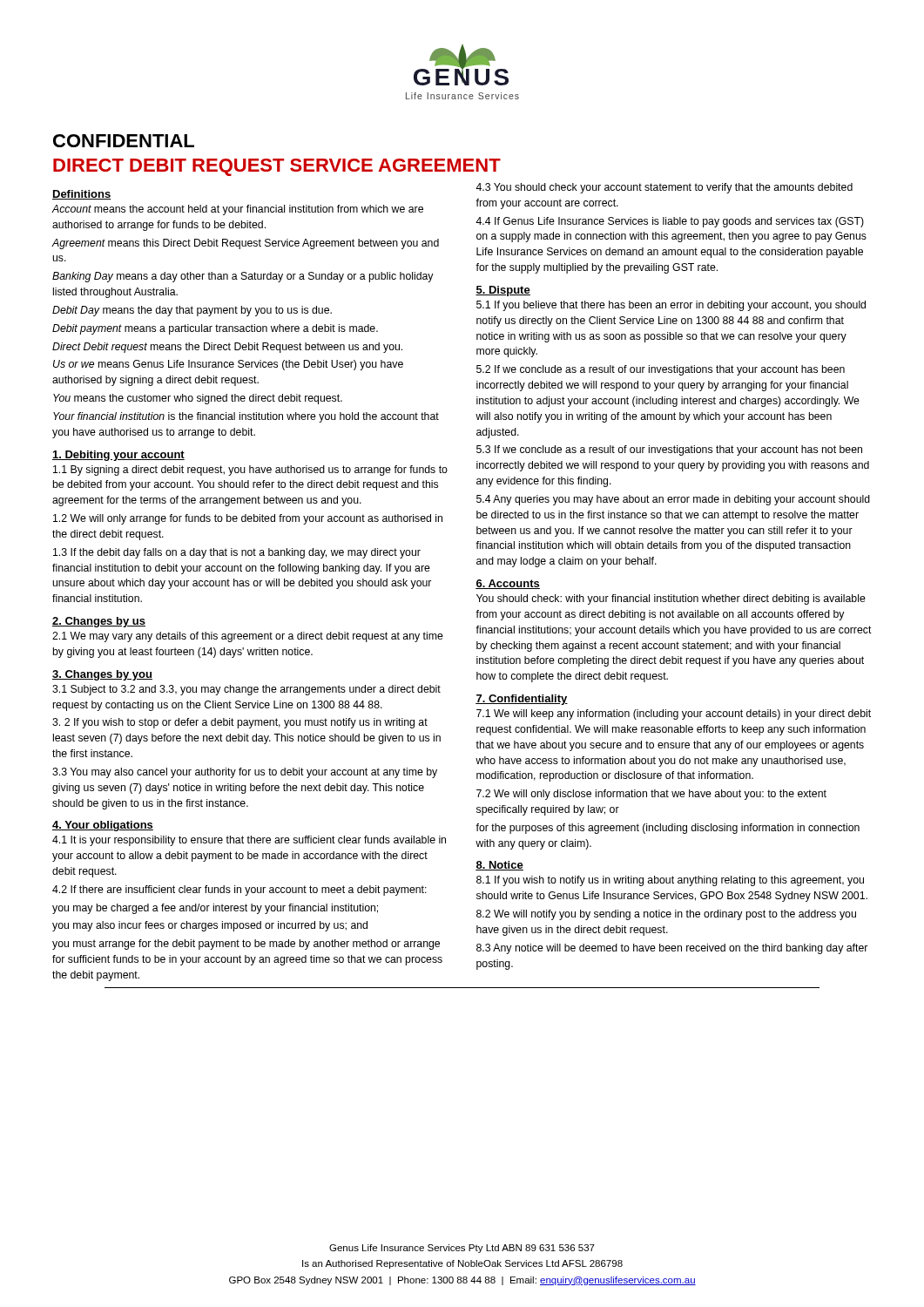This screenshot has height=1307, width=924.
Task: Locate the text block that reads "1 If you believe that there has been"
Action: point(674,434)
